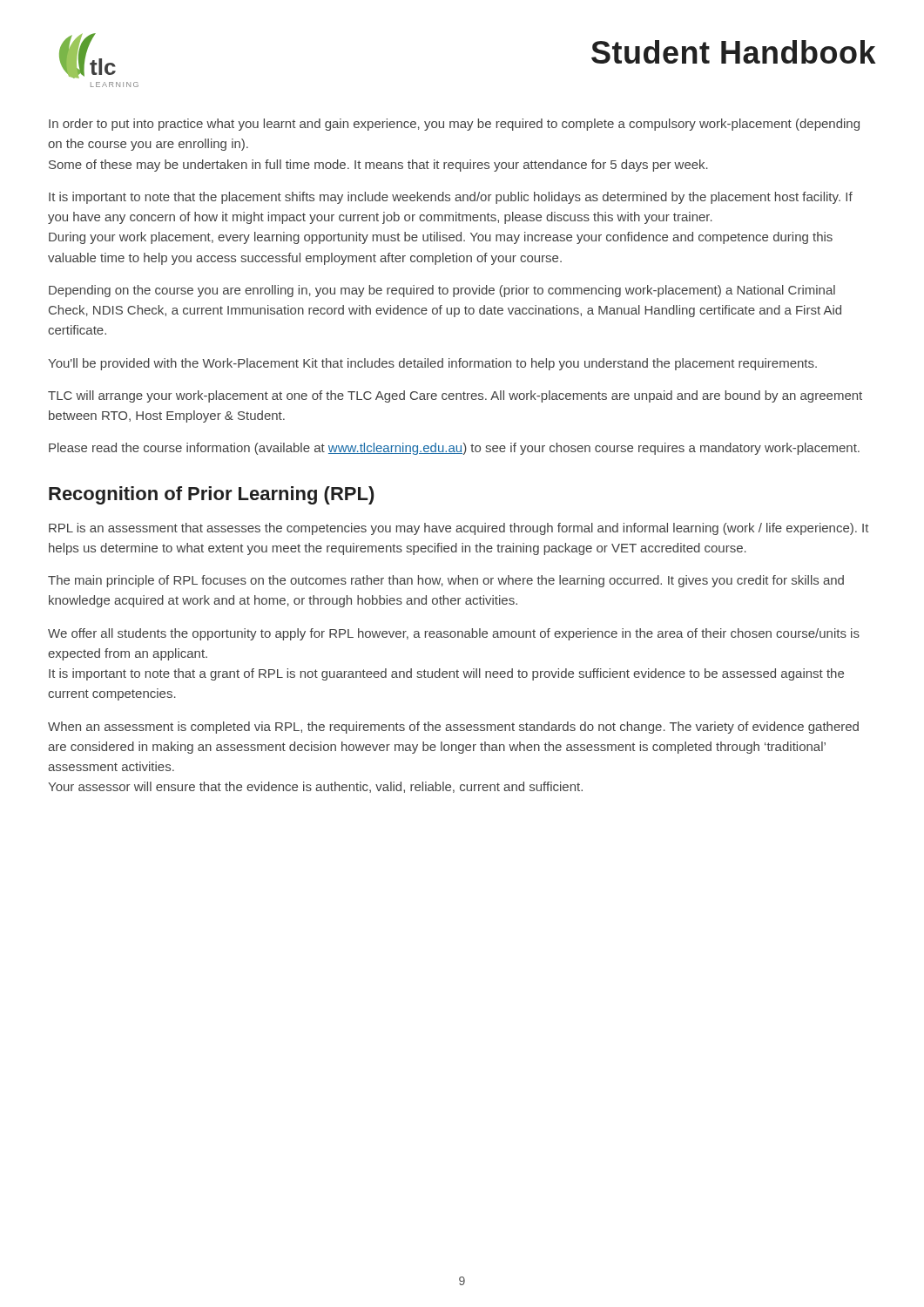The image size is (924, 1307).
Task: Click on the text block containing "You'll be provided with the"
Action: click(x=433, y=362)
